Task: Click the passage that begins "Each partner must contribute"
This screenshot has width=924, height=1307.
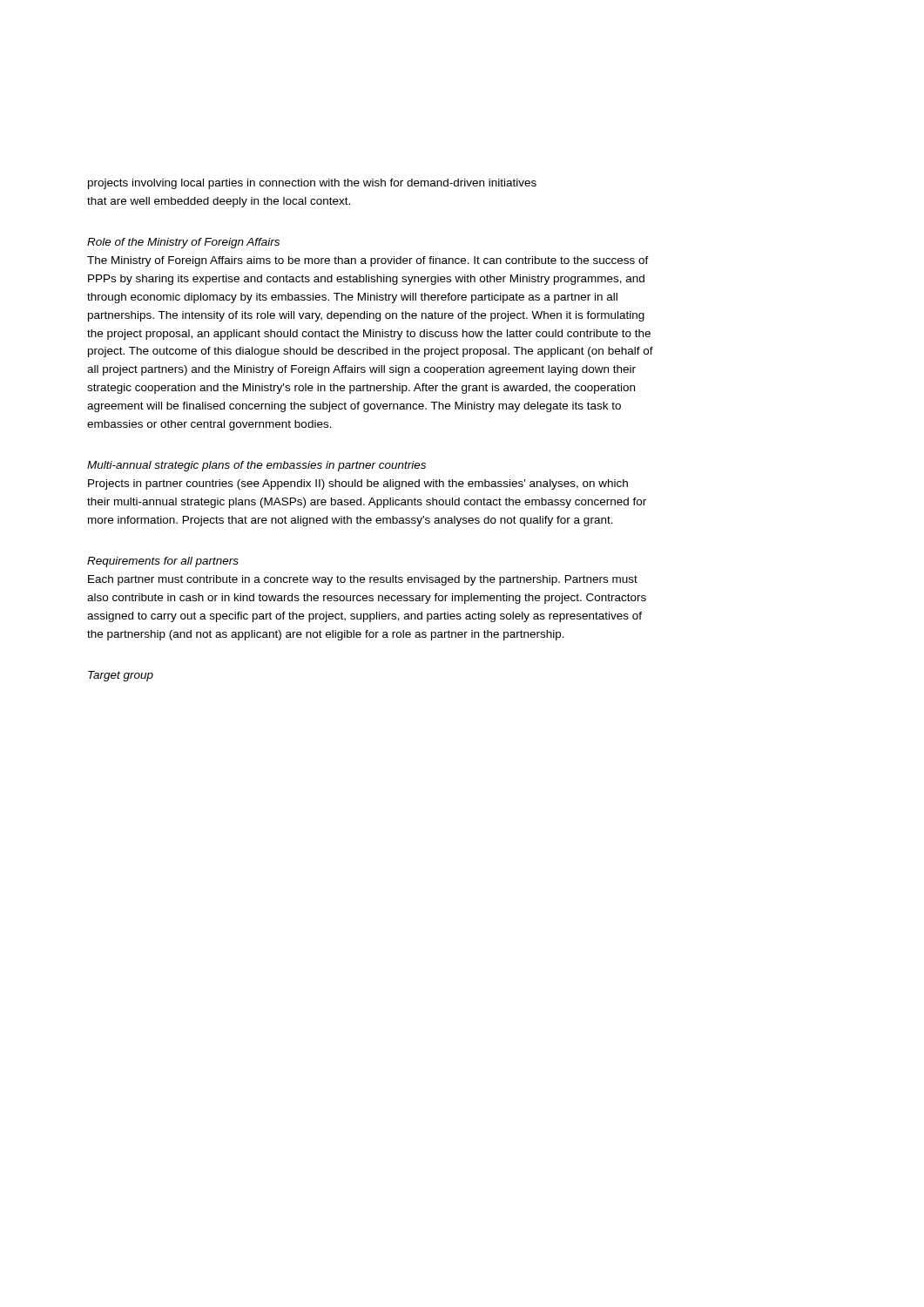Action: pyautogui.click(x=370, y=607)
